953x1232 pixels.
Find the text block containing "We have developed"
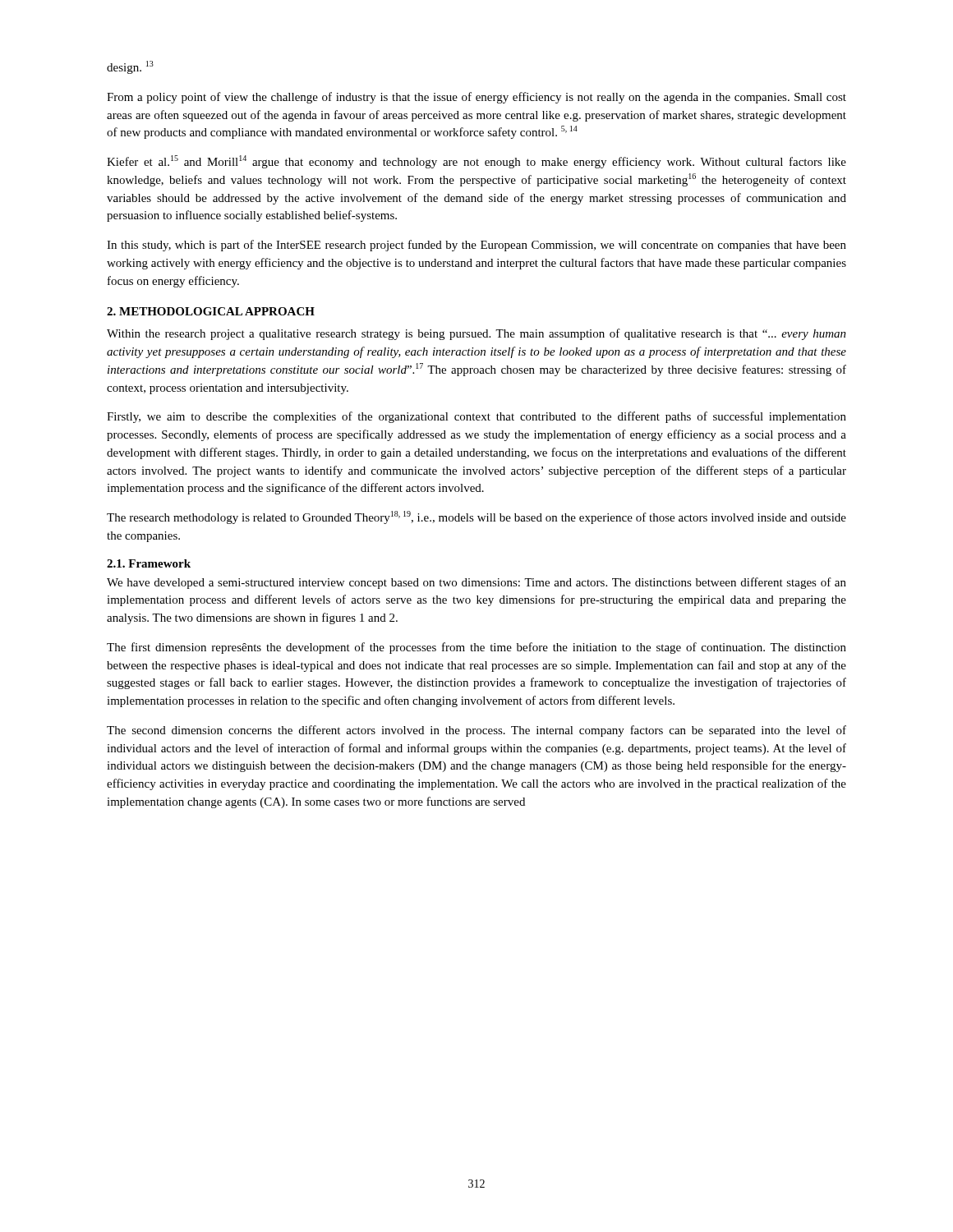pyautogui.click(x=476, y=601)
